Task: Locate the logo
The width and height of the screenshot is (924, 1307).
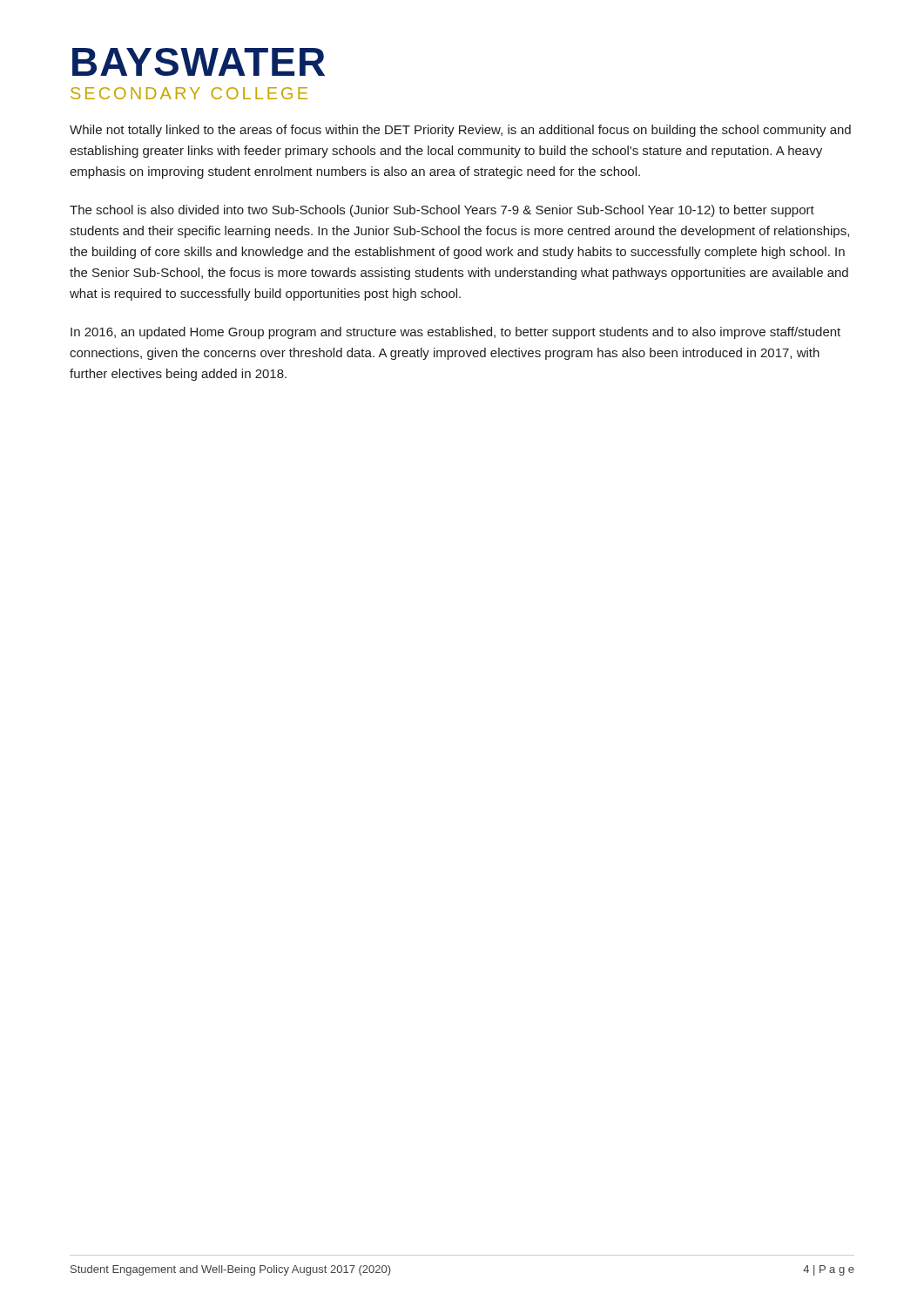Action: tap(198, 73)
